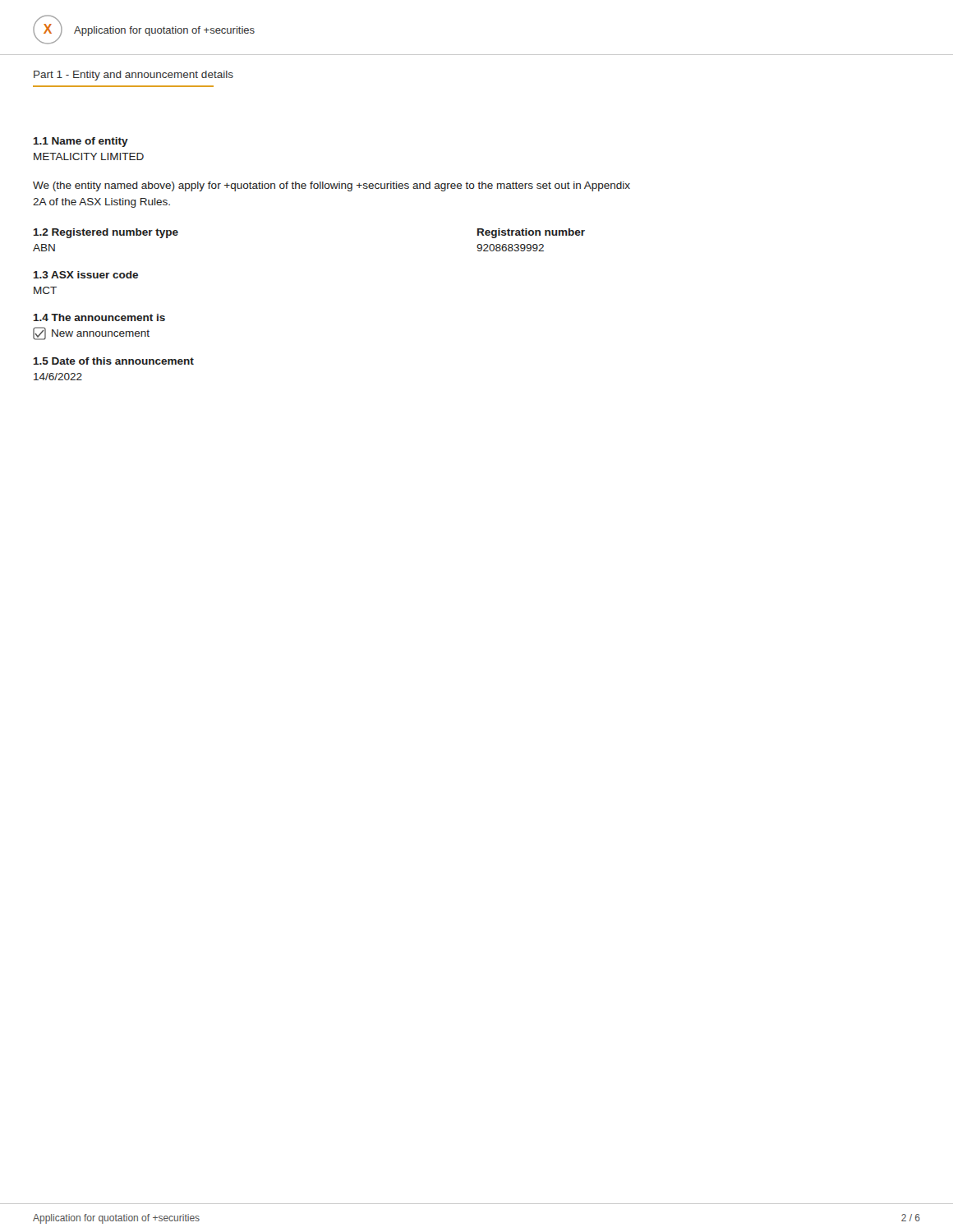Screen dimensions: 1232x953
Task: Click where it says "4 The announcement is"
Action: pyautogui.click(x=99, y=317)
